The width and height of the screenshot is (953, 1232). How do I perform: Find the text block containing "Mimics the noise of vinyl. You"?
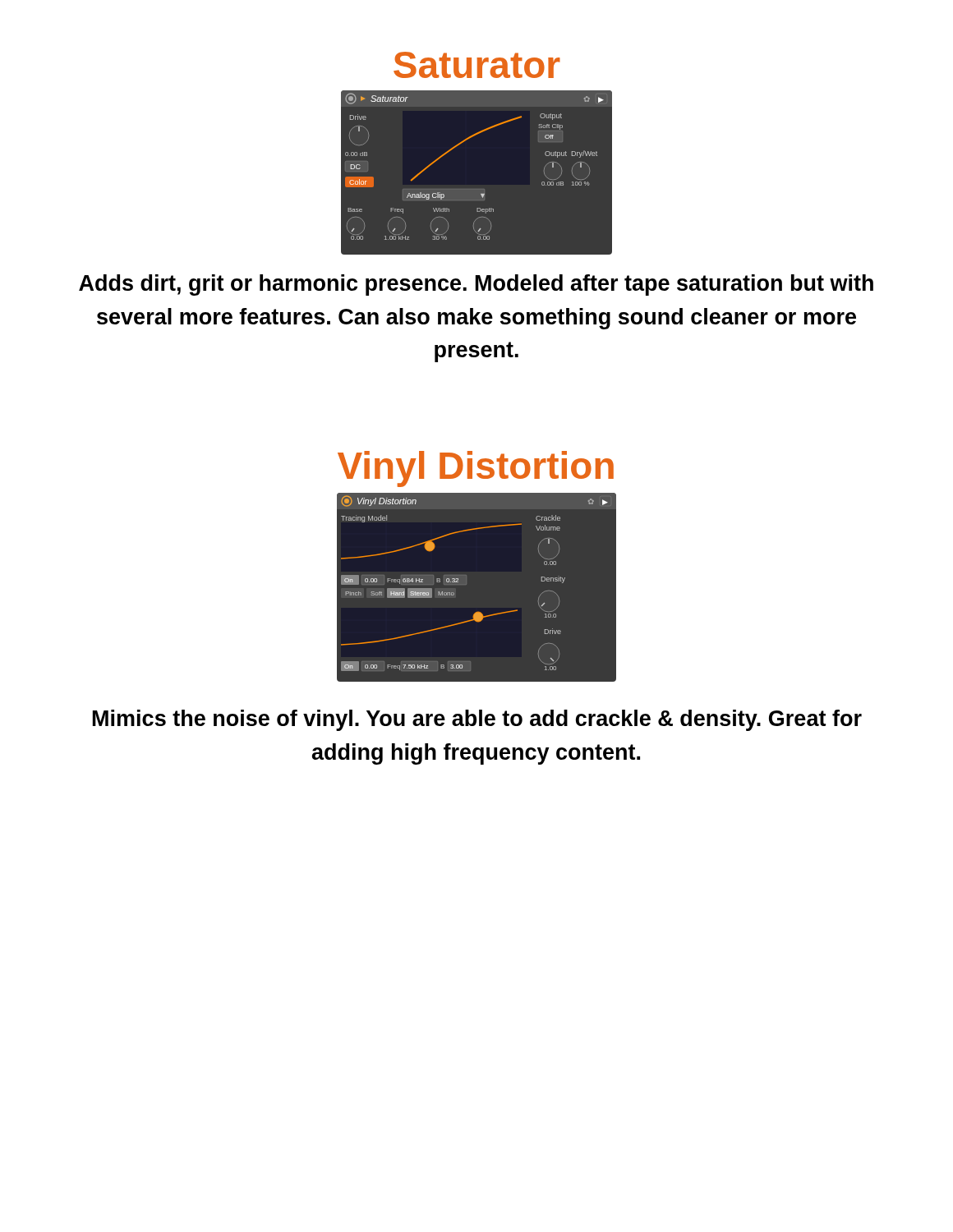[476, 736]
